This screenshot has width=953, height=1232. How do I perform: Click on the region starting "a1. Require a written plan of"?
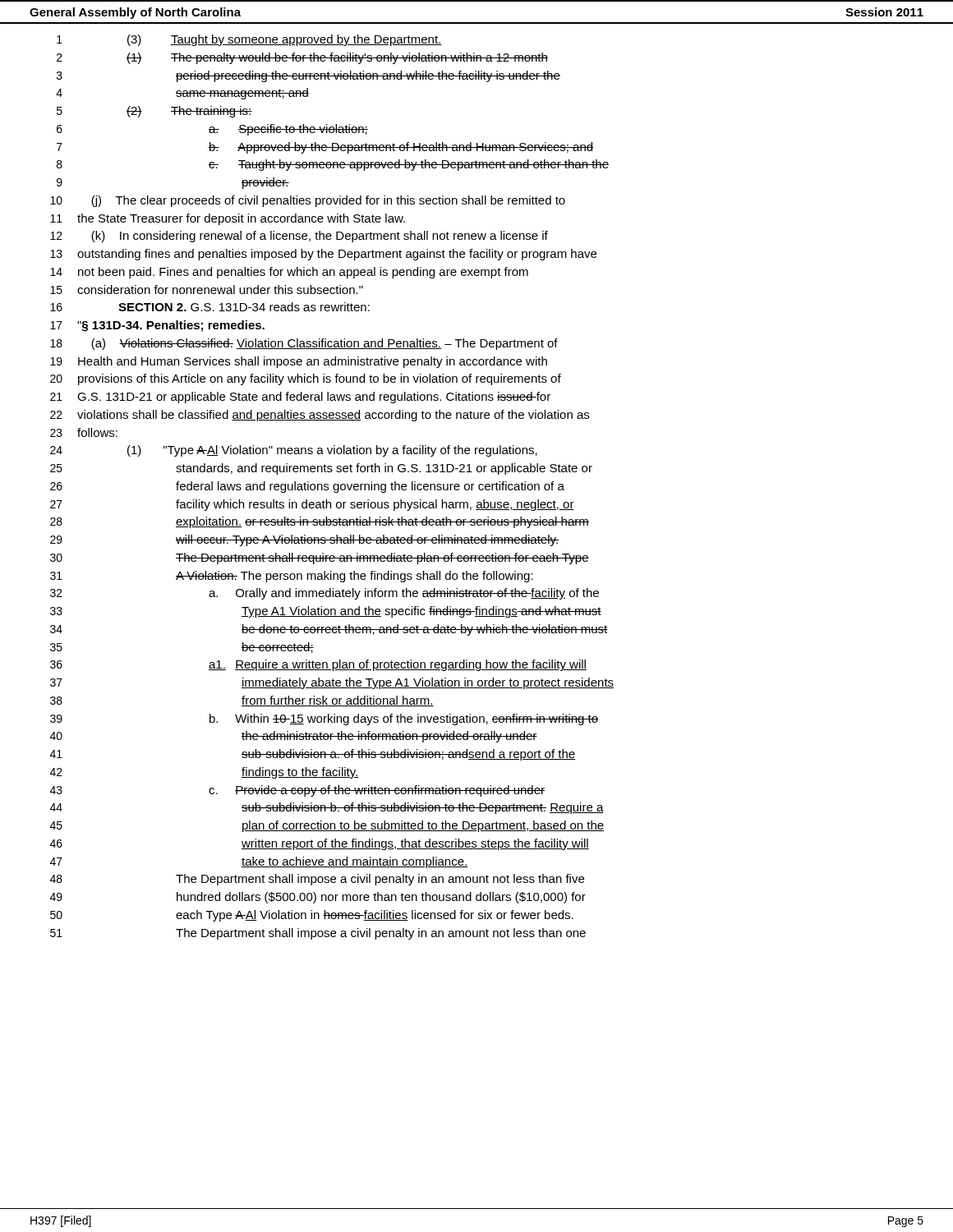point(398,665)
